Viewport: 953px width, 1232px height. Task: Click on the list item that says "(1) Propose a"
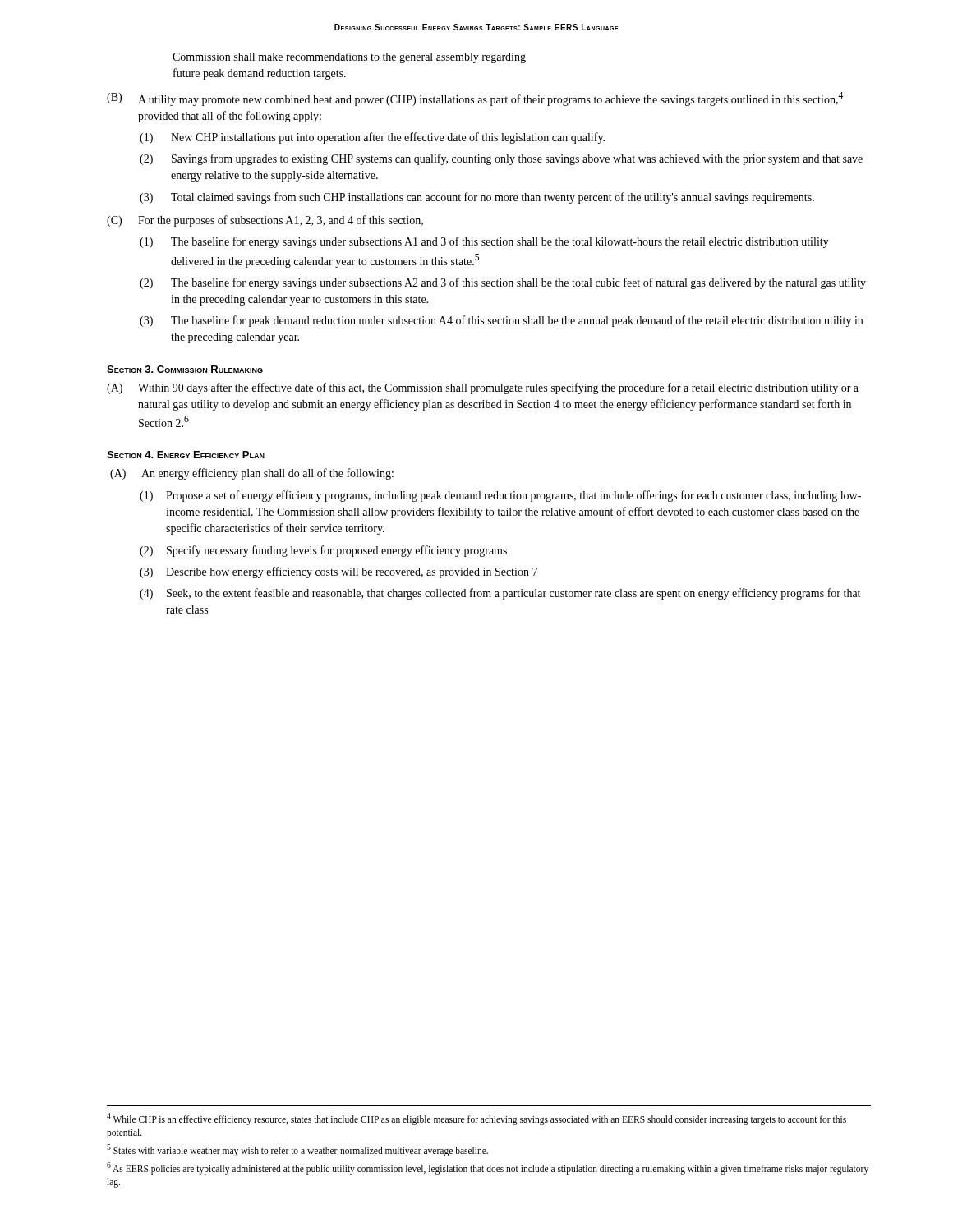(505, 513)
